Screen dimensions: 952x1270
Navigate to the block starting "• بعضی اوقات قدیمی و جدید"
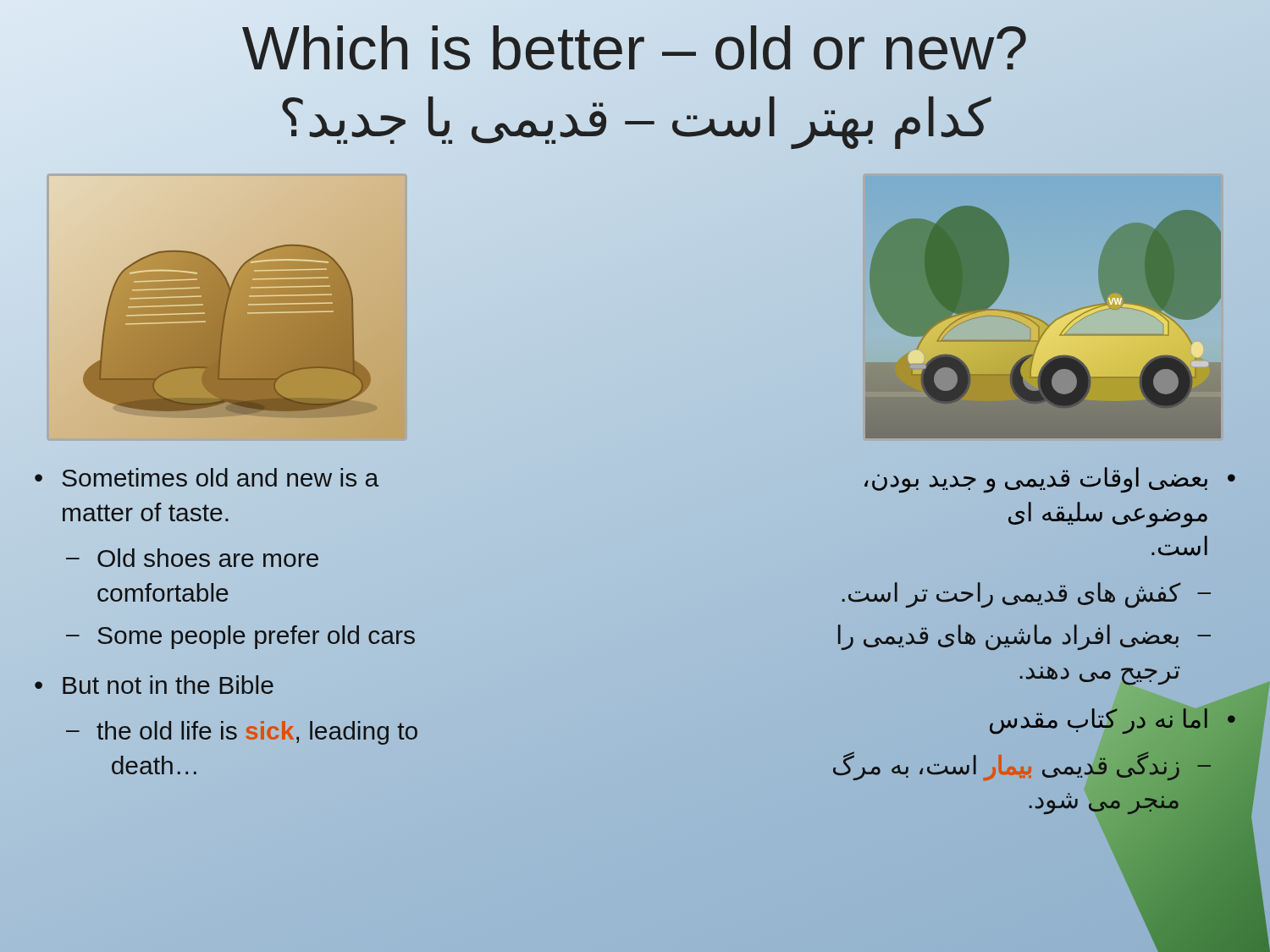coord(1012,513)
